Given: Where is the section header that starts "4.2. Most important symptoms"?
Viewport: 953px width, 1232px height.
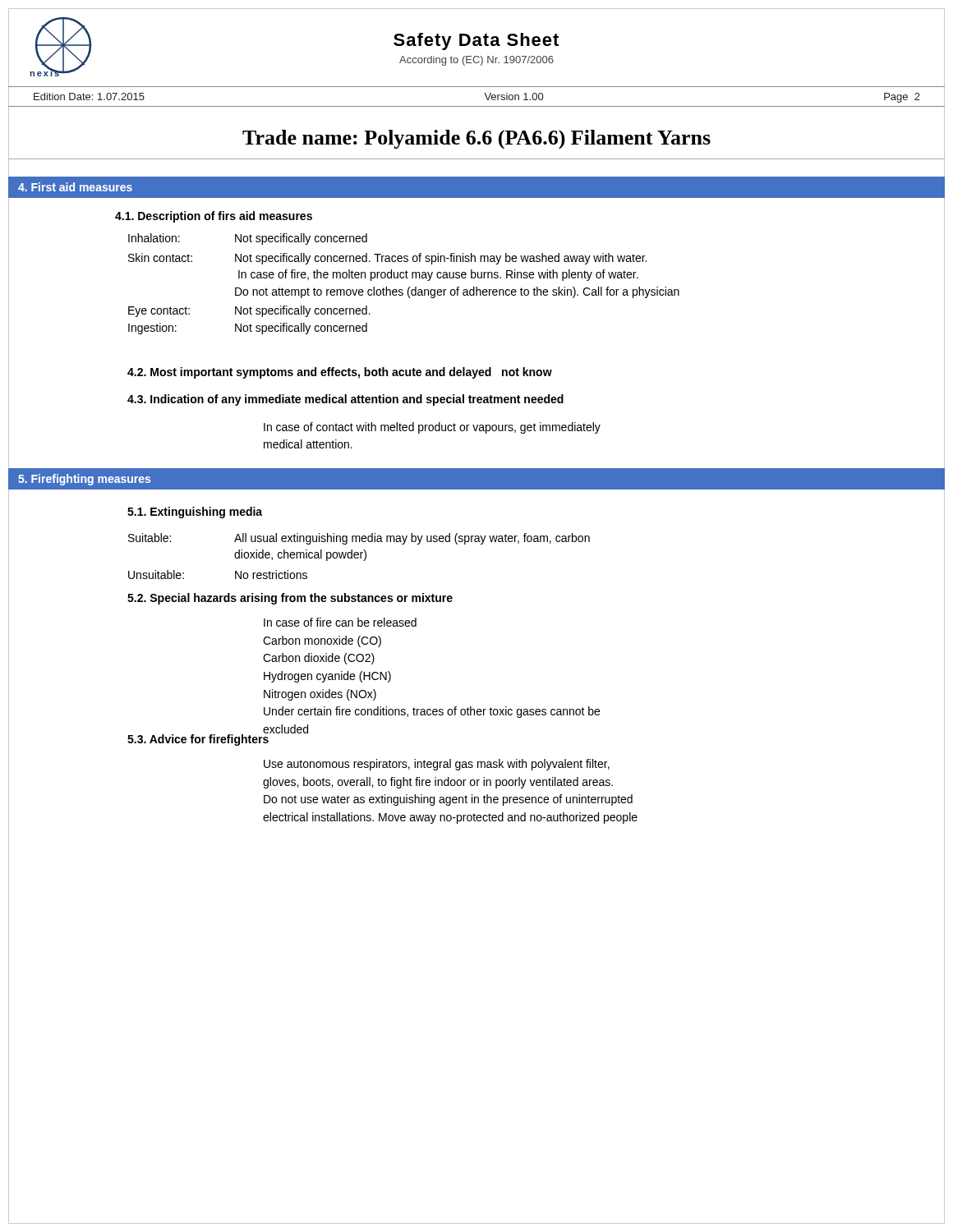Looking at the screenshot, I should (340, 372).
